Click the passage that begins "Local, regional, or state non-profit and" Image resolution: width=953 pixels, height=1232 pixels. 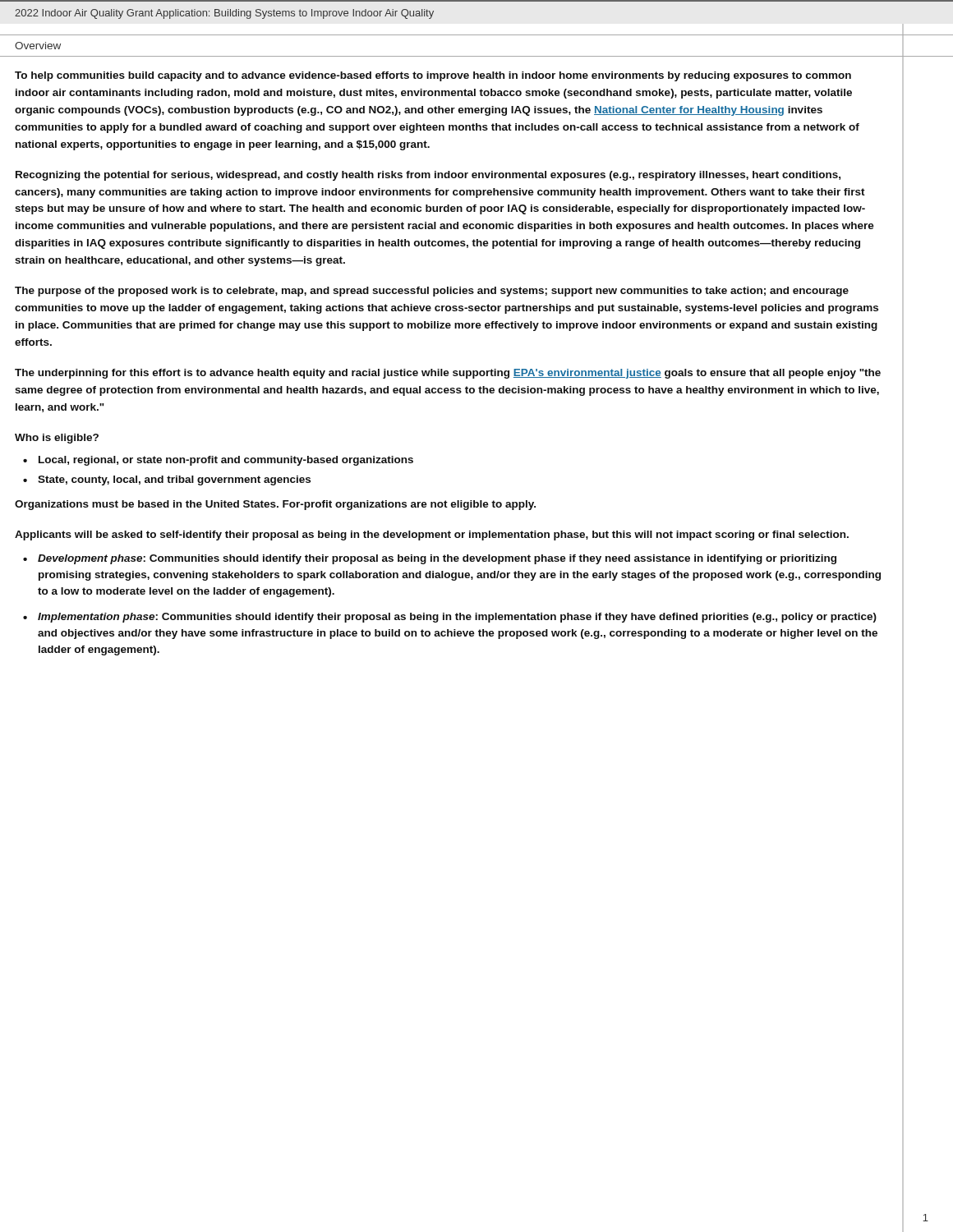pyautogui.click(x=226, y=459)
